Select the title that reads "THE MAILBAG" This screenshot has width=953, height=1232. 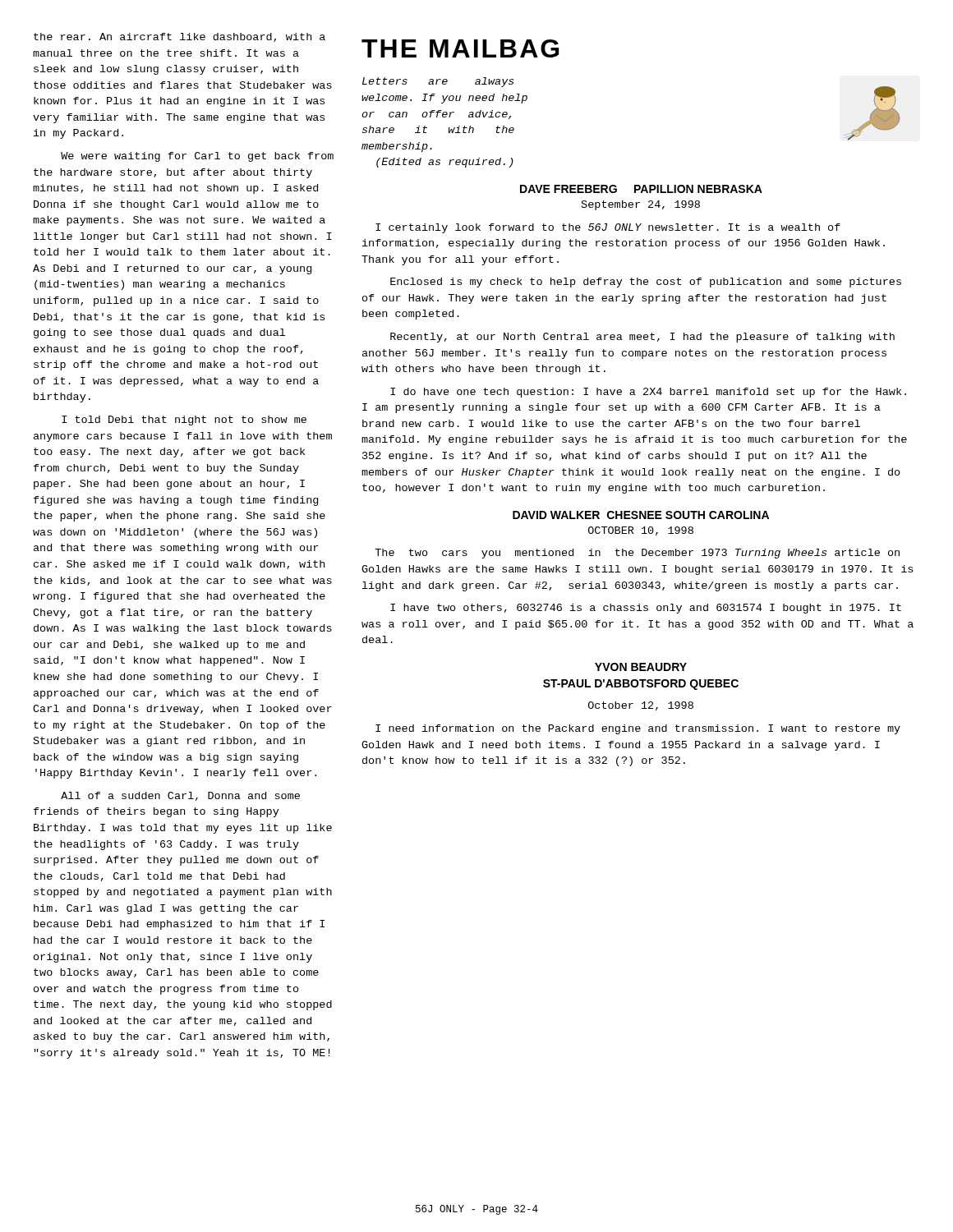pyautogui.click(x=462, y=49)
